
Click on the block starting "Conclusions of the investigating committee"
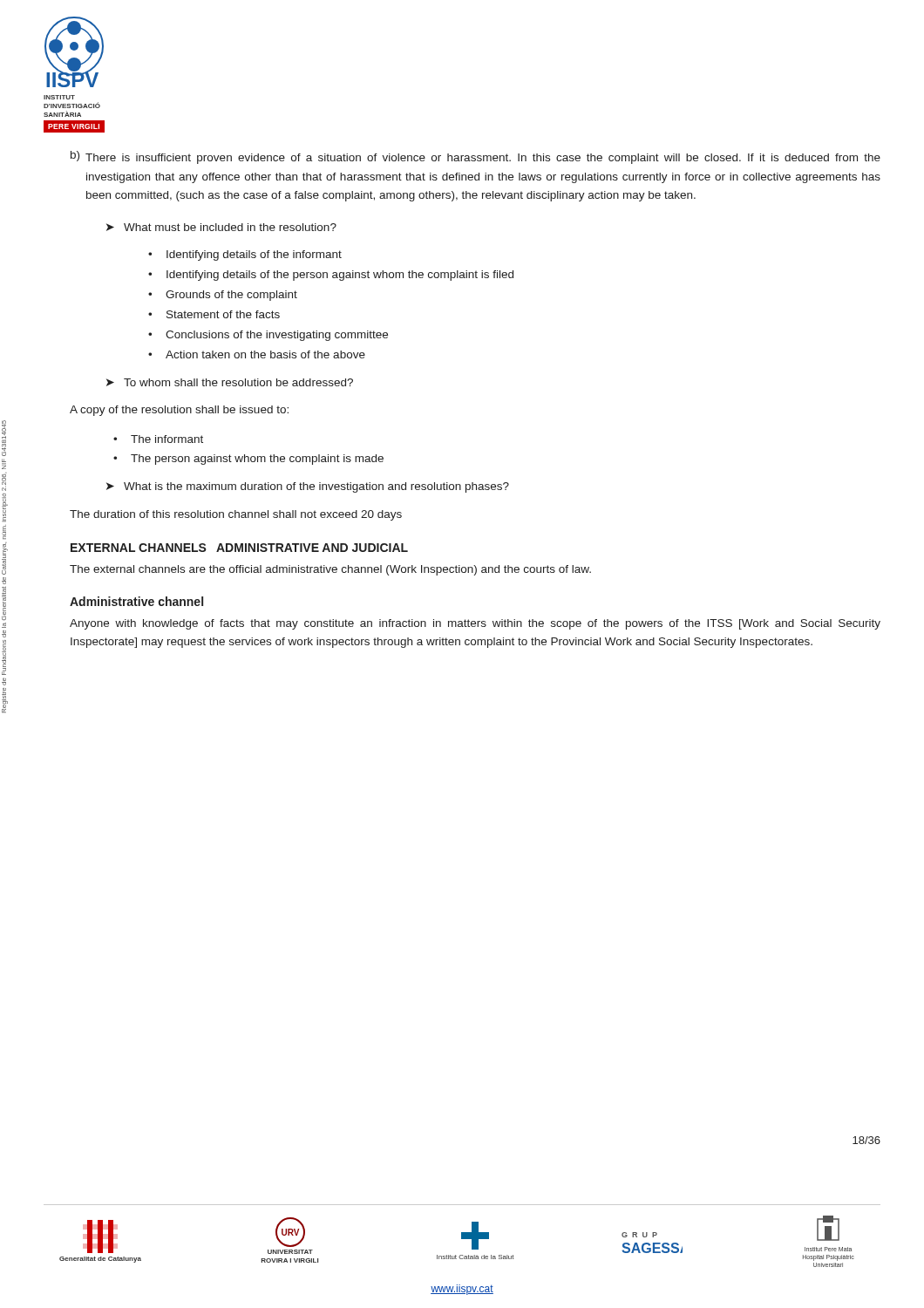277,334
